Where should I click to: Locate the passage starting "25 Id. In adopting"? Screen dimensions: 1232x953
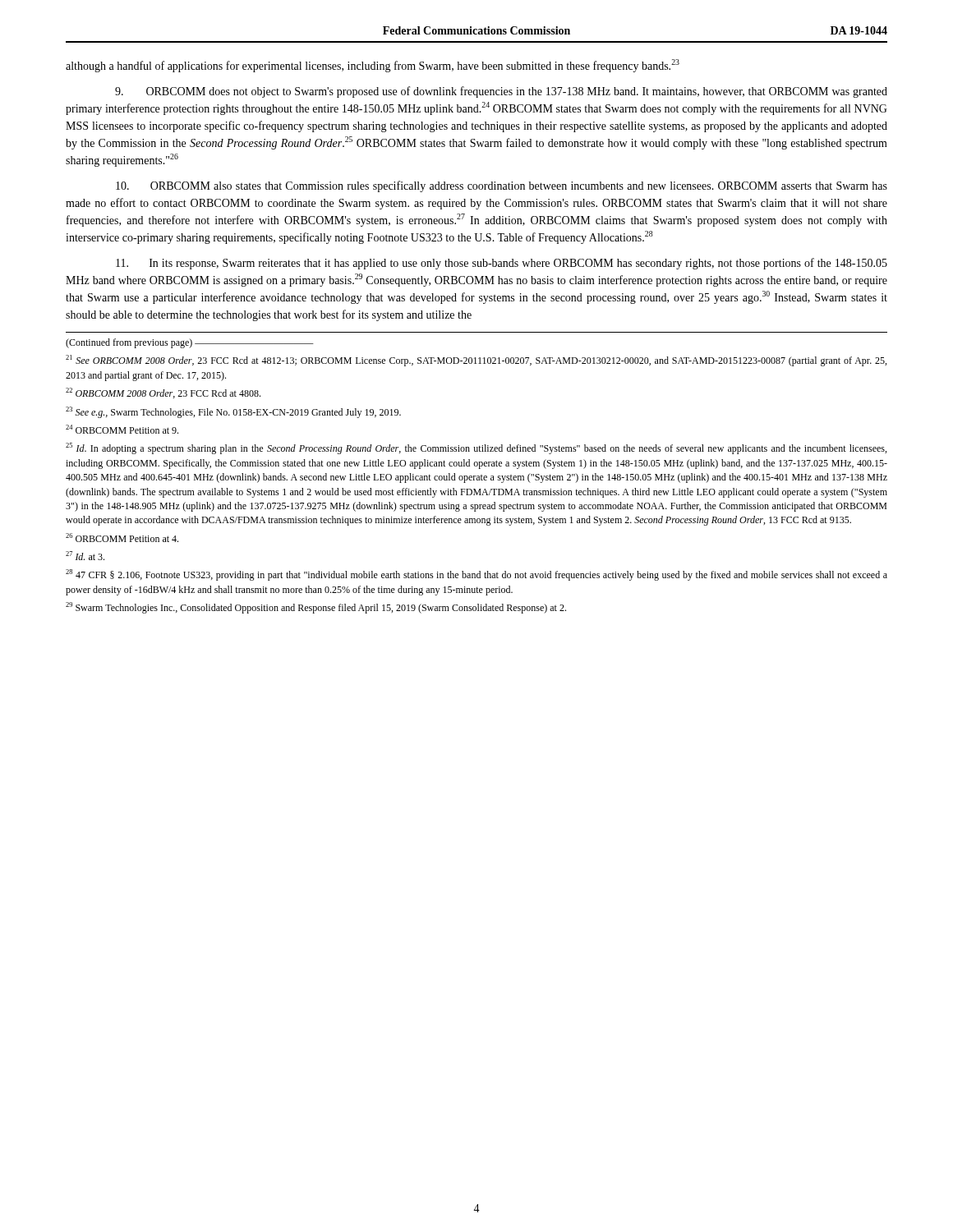[x=476, y=484]
